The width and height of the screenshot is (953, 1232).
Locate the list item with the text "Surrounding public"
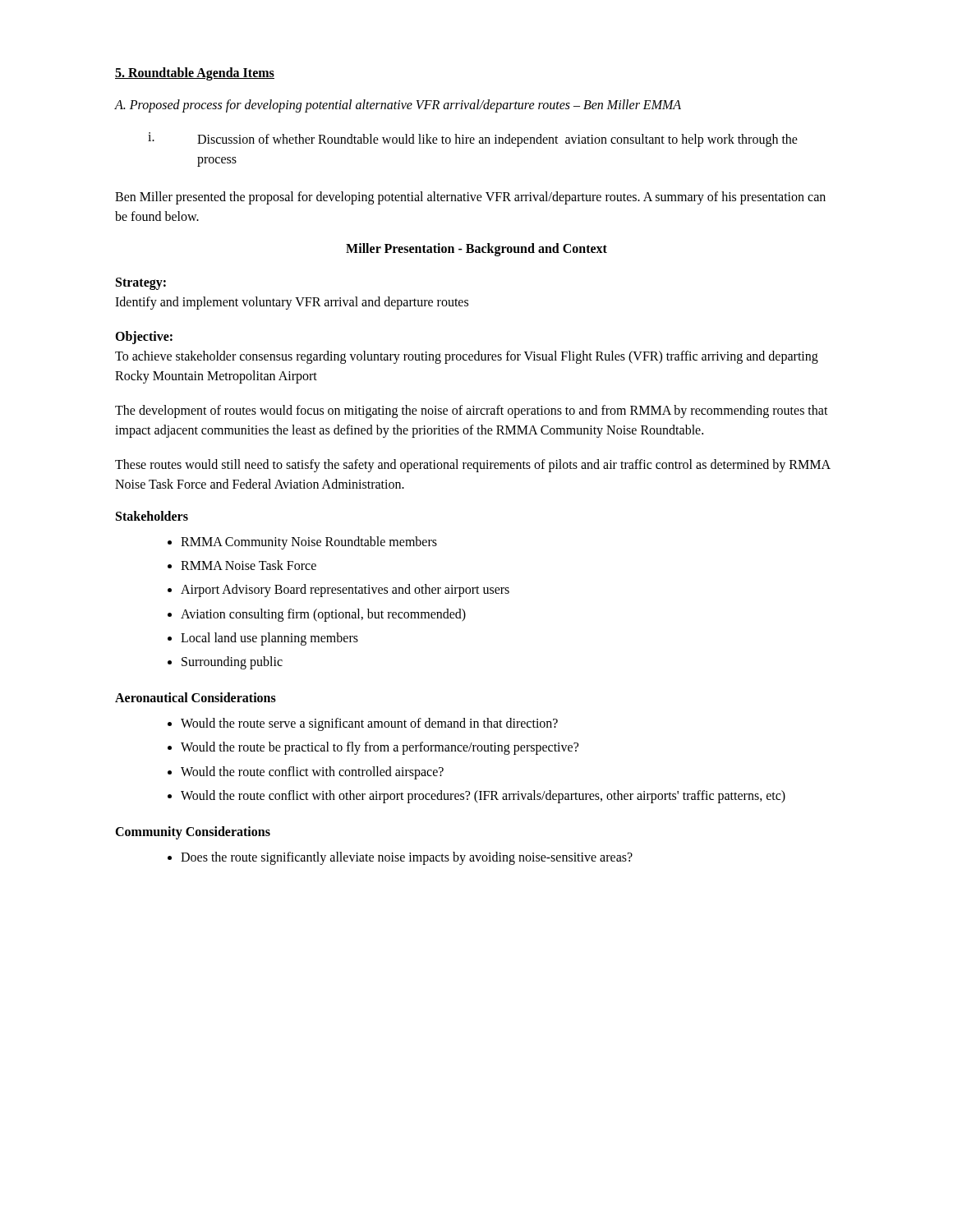(x=232, y=662)
